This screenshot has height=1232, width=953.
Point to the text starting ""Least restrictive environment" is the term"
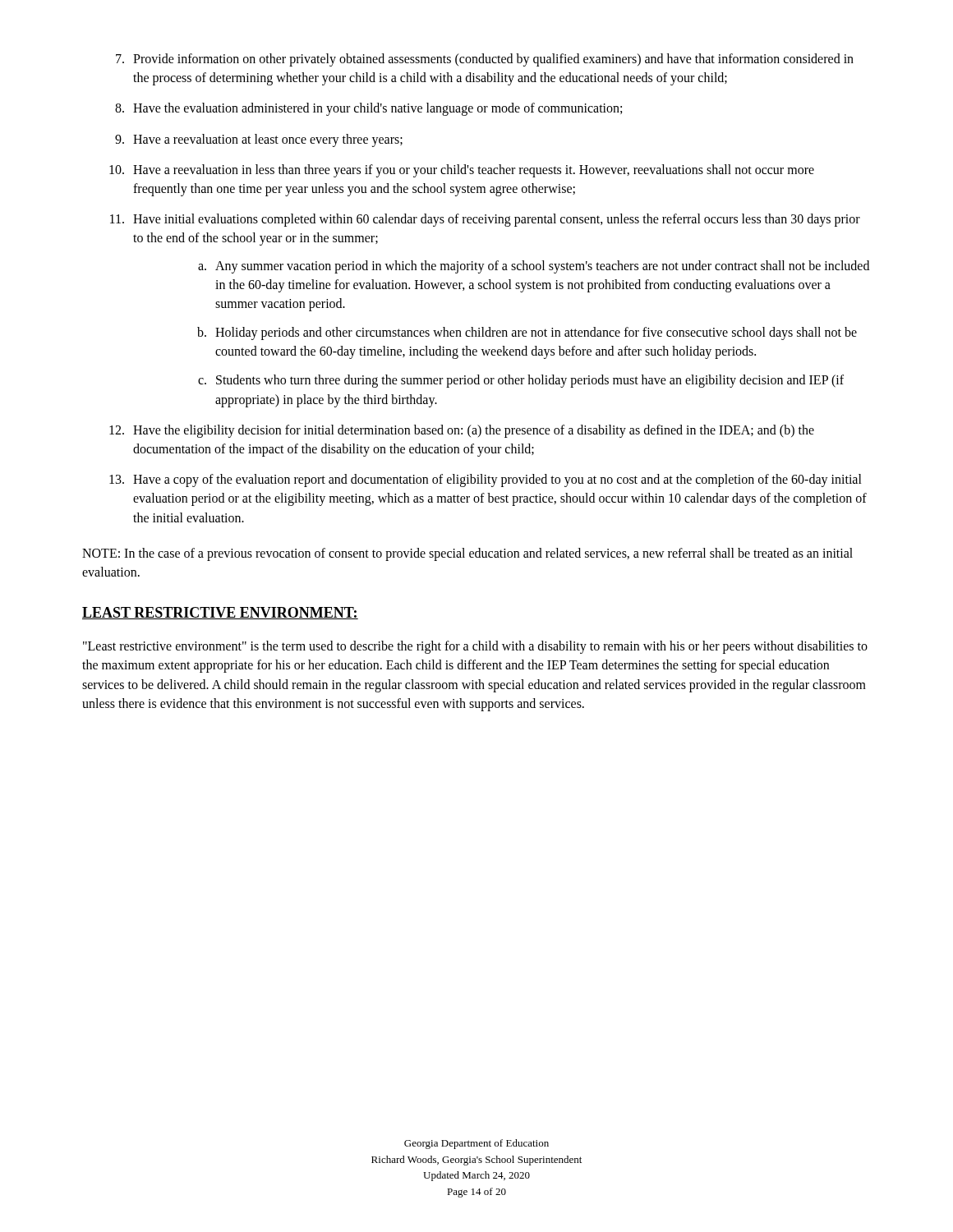click(x=475, y=675)
